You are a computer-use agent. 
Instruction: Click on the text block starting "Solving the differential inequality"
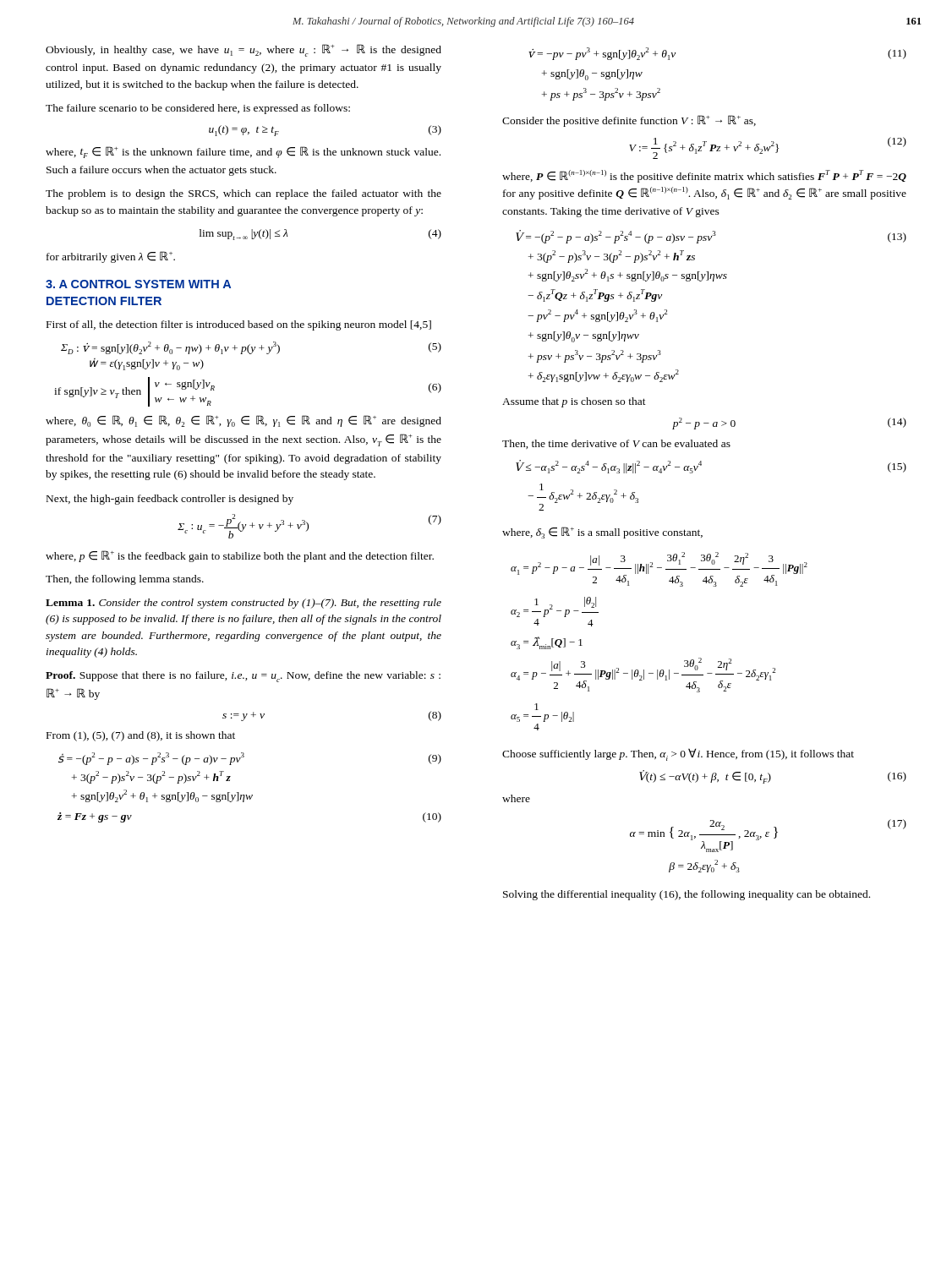tap(687, 894)
